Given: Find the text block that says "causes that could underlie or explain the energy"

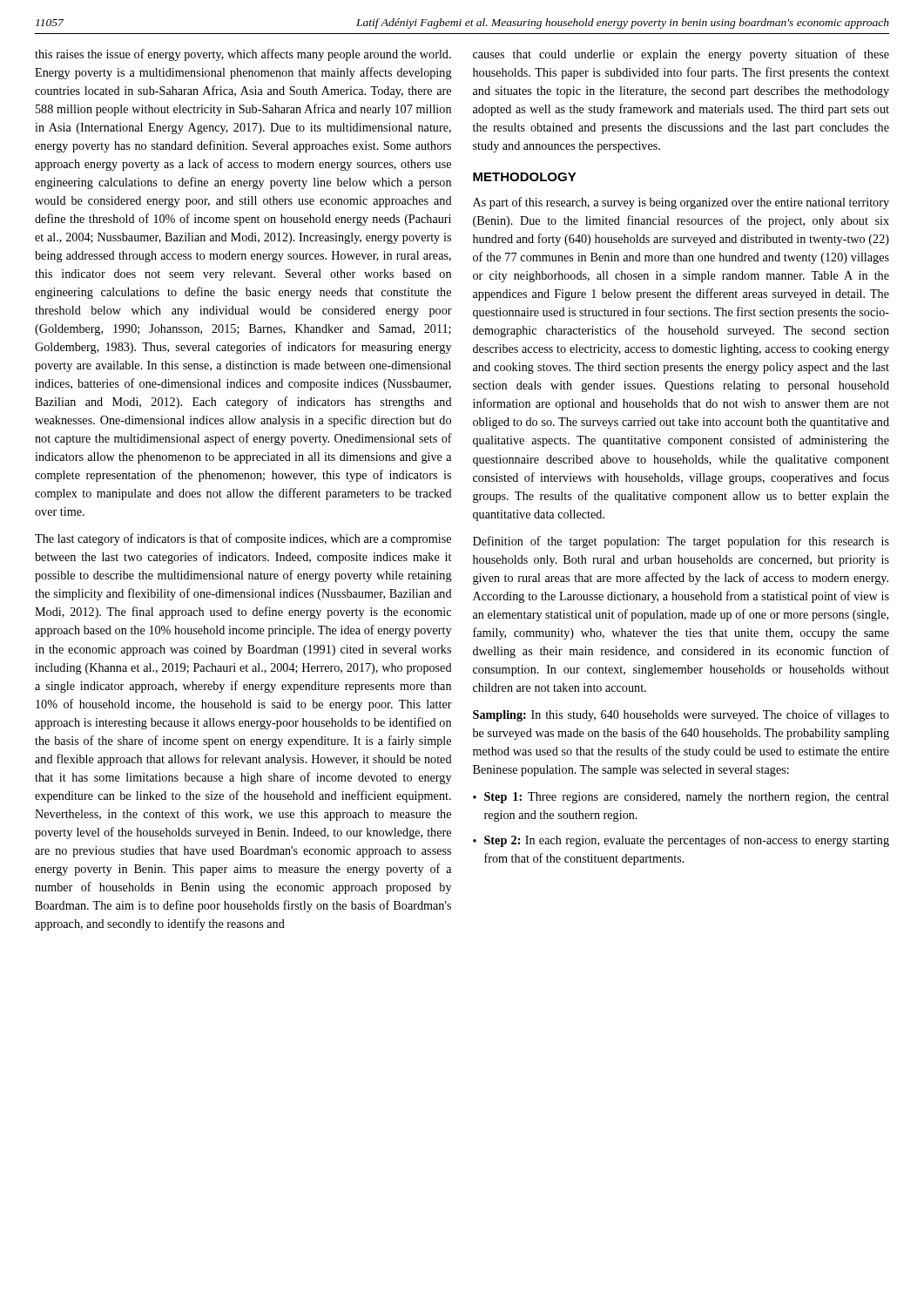Looking at the screenshot, I should 681,100.
